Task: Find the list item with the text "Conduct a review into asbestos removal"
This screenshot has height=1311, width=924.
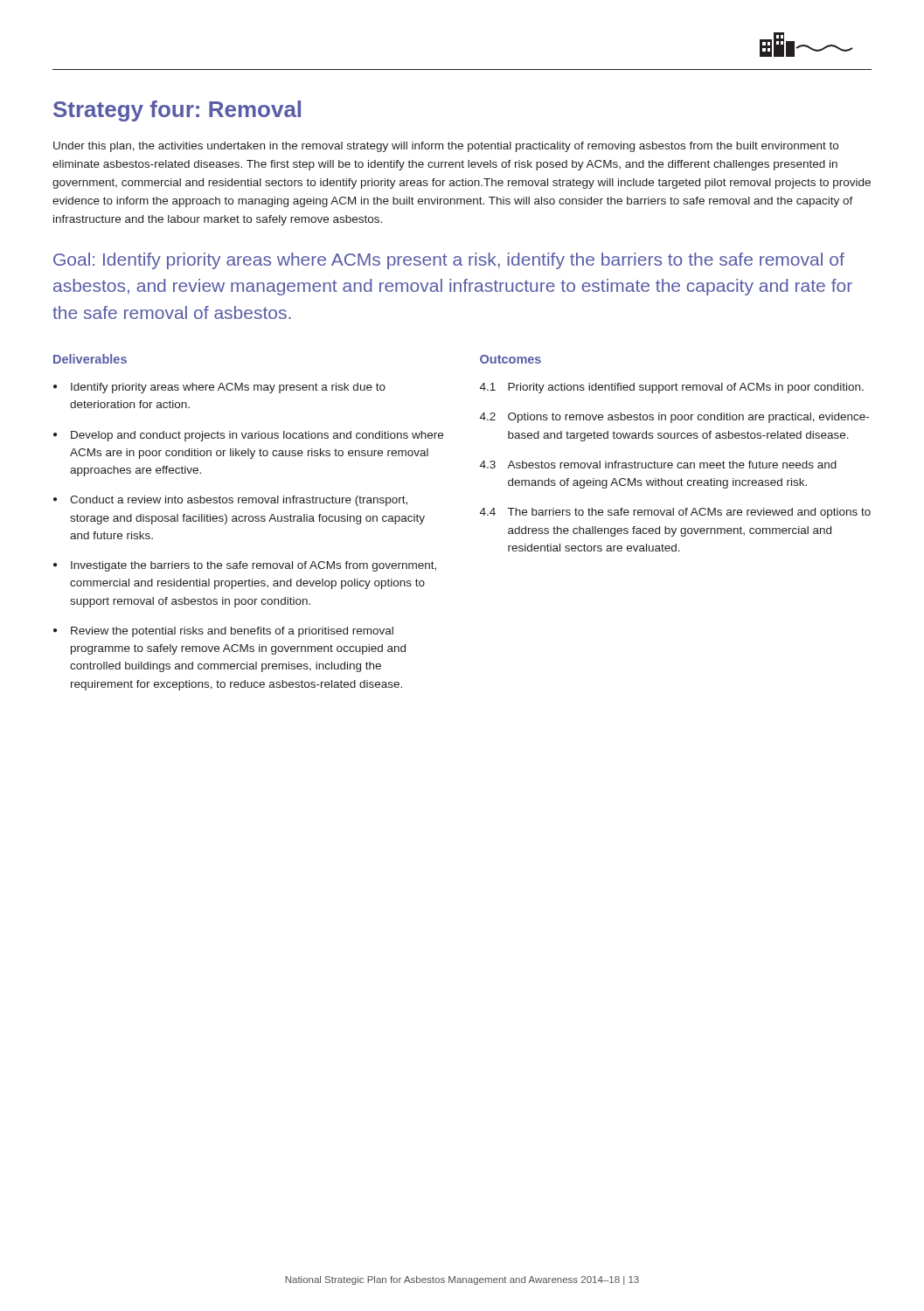Action: tap(247, 517)
